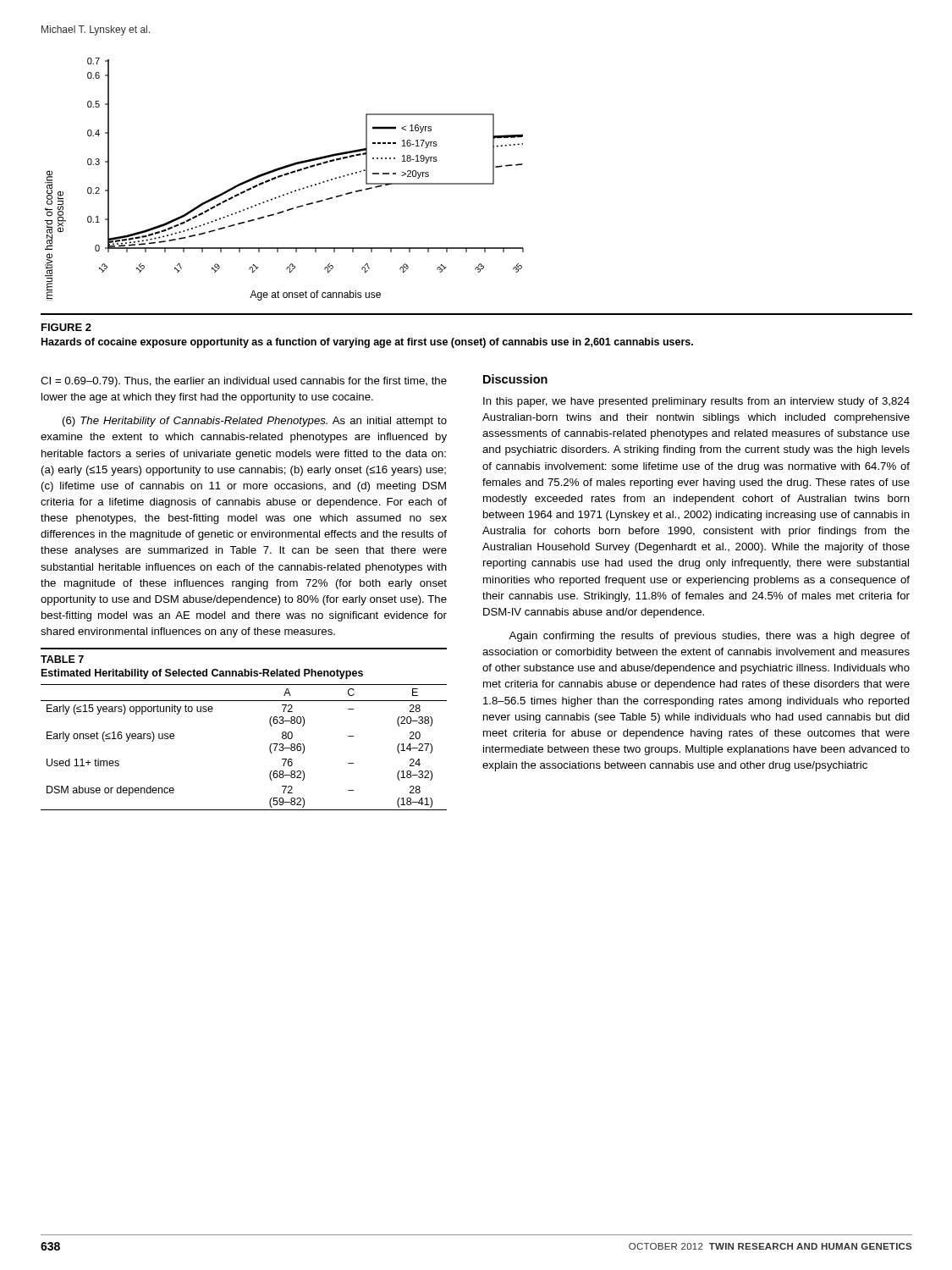This screenshot has width=952, height=1270.
Task: Click the passage that begins "Again confirming the results of"
Action: coord(696,700)
